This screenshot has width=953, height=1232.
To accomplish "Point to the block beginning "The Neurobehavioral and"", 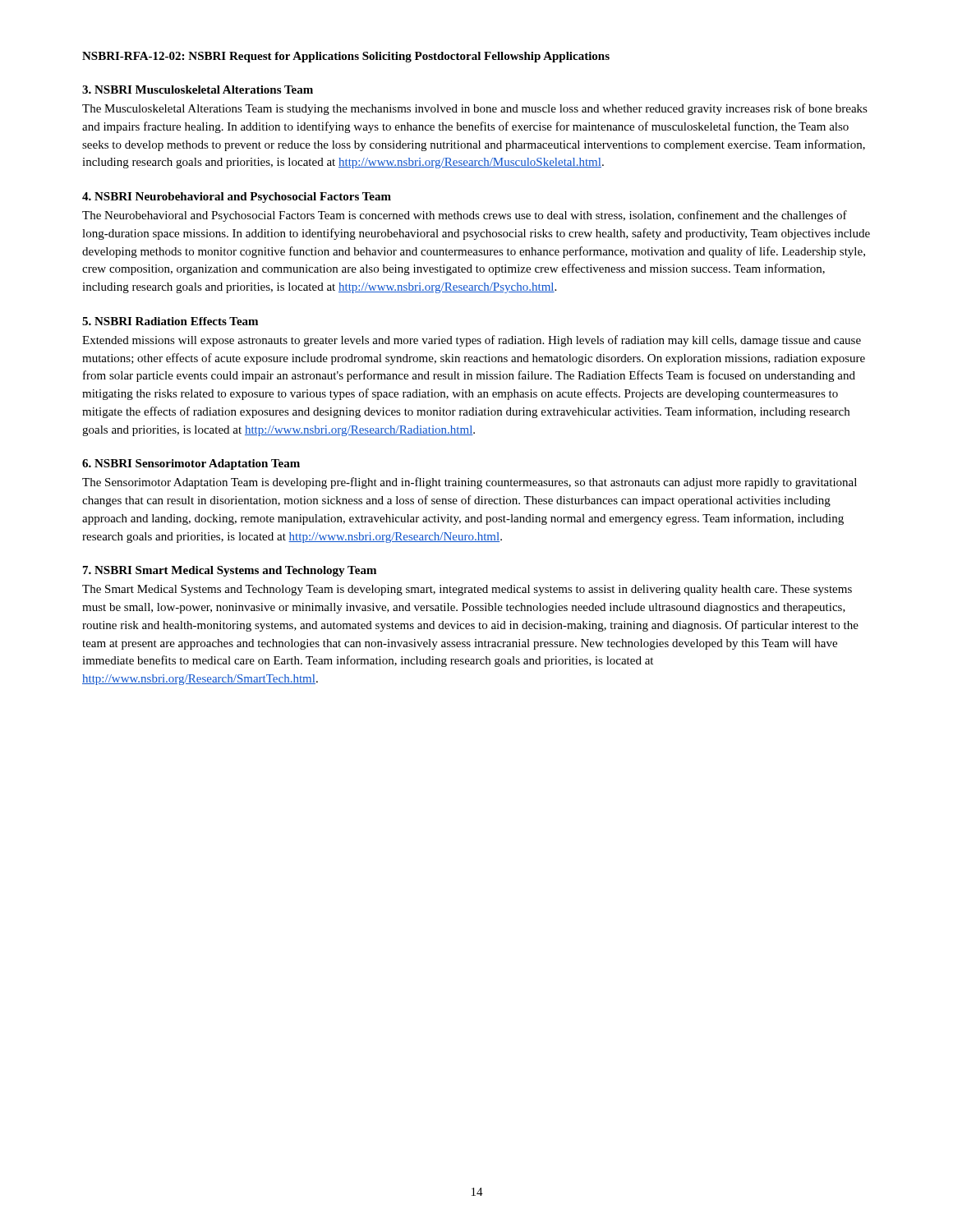I will click(x=476, y=251).
